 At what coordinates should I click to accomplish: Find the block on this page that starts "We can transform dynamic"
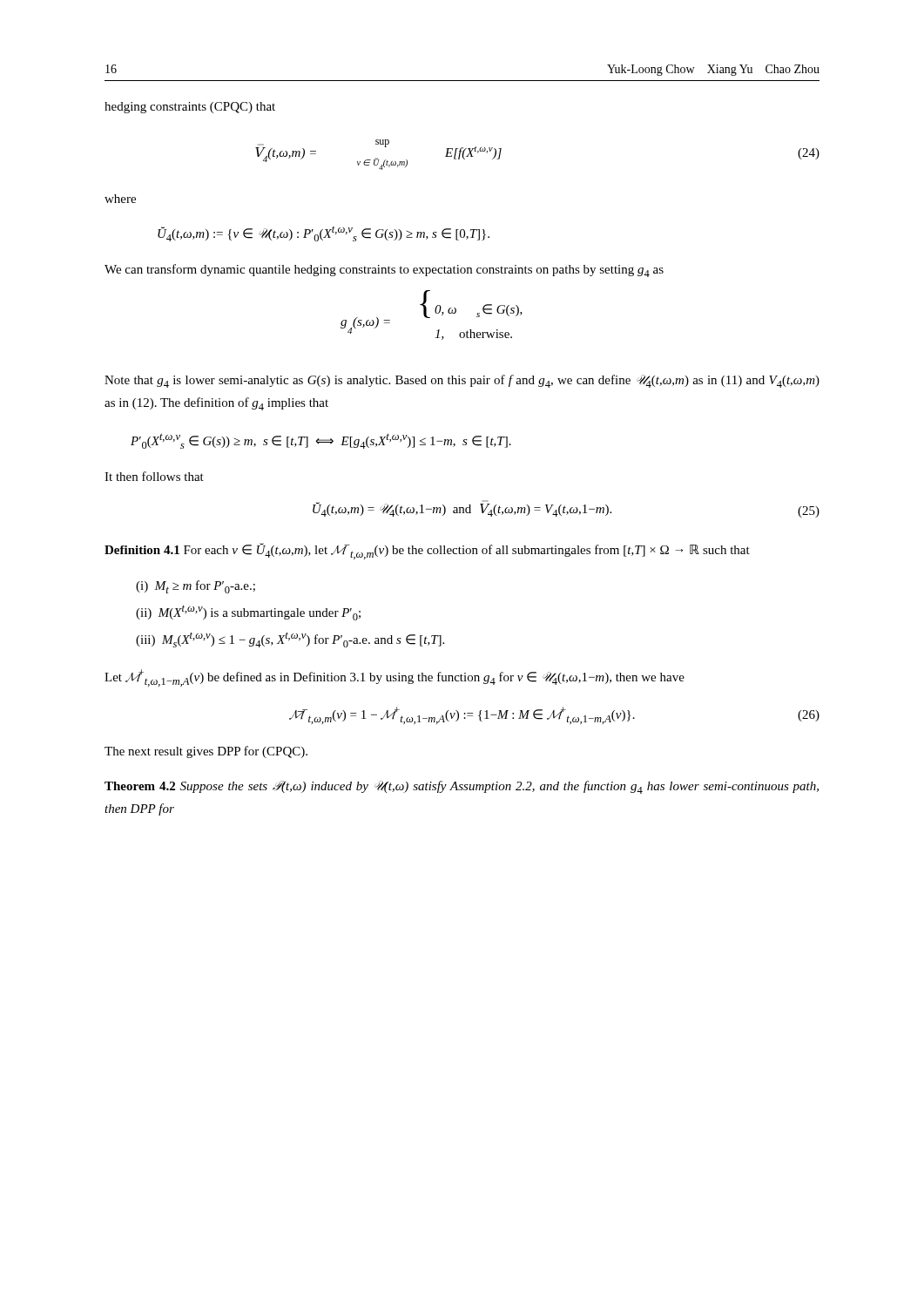tap(462, 271)
